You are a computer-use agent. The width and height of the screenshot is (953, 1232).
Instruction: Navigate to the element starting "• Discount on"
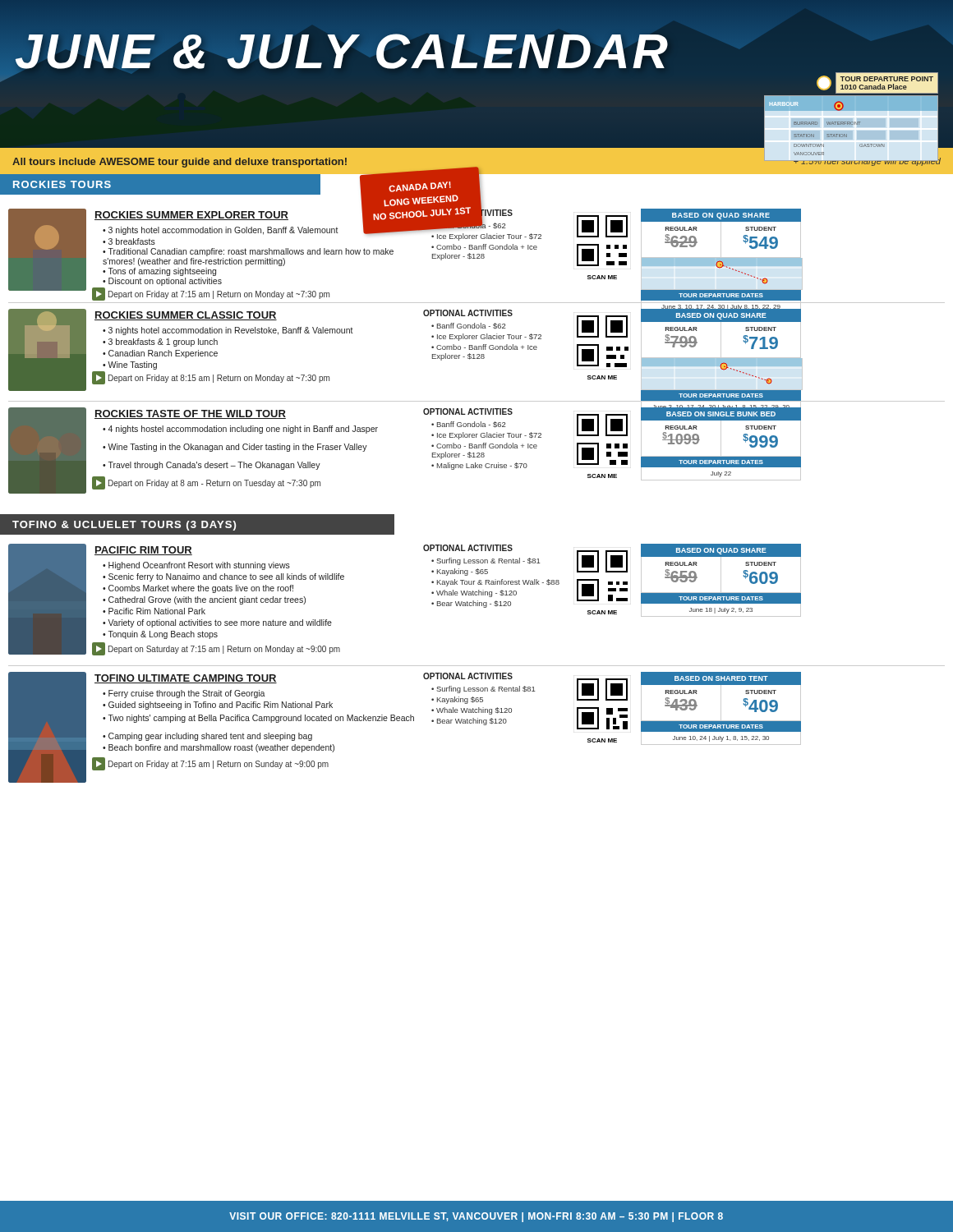[x=162, y=281]
